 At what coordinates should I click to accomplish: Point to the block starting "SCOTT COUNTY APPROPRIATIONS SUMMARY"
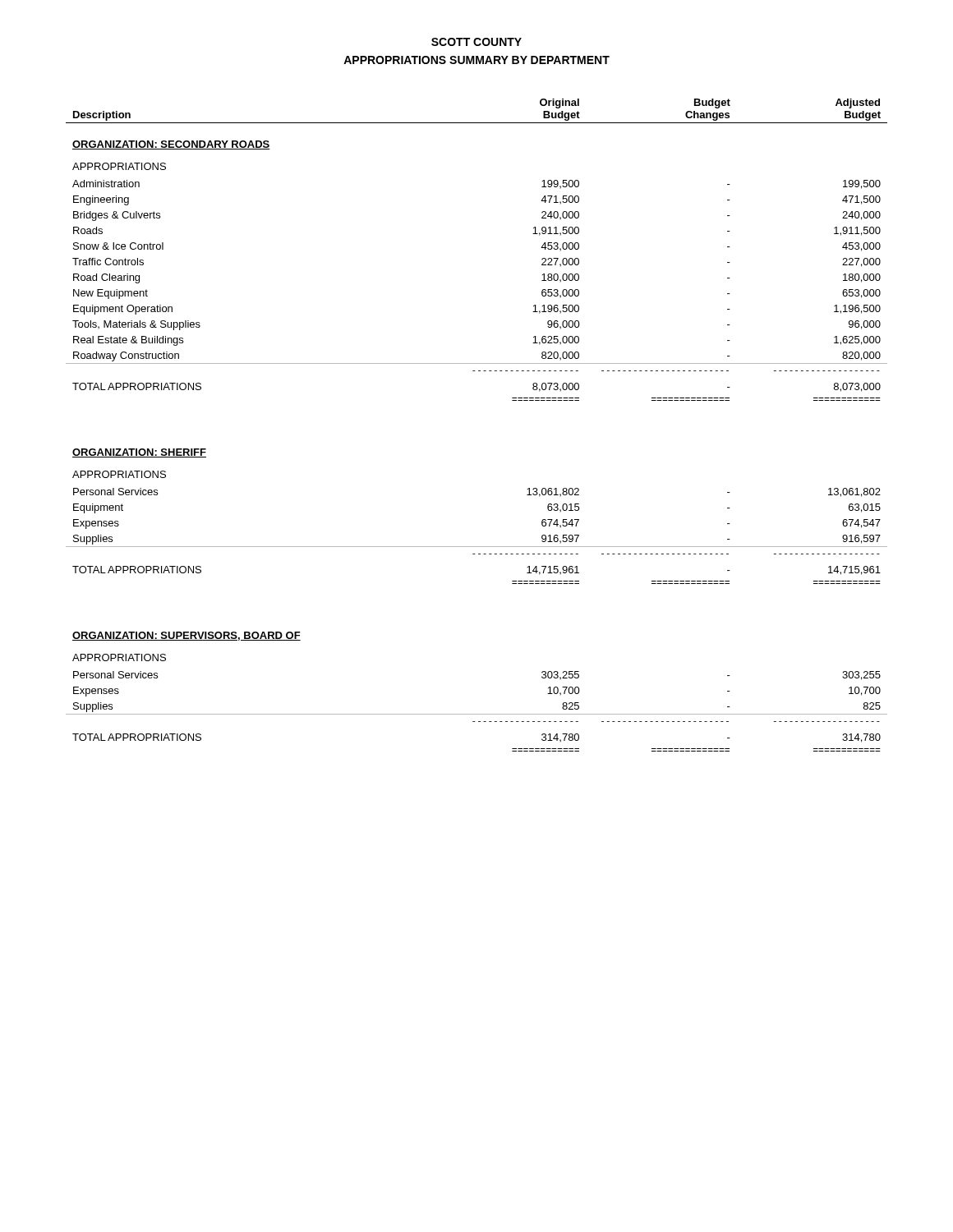(476, 51)
